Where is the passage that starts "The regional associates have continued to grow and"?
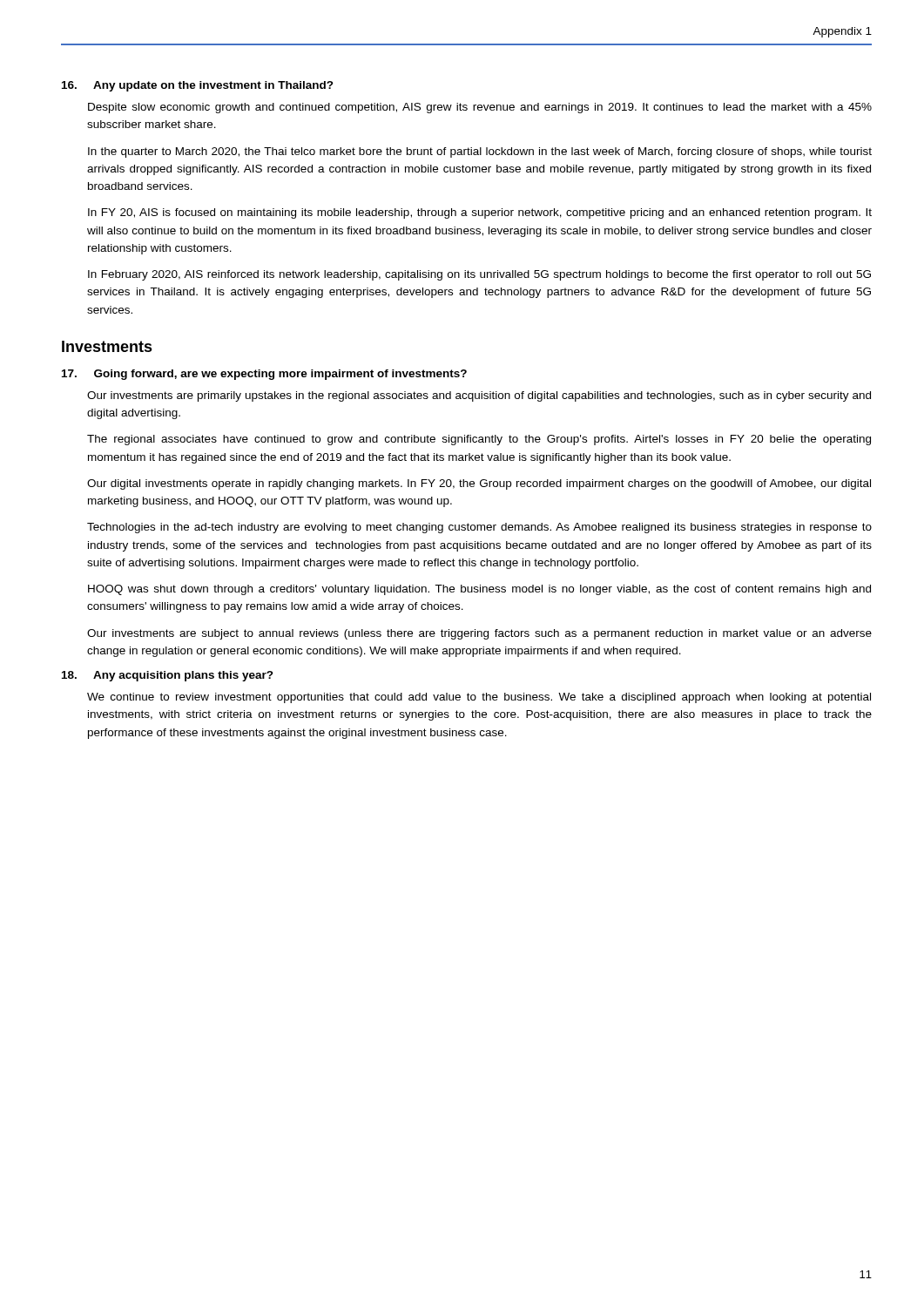This screenshot has height=1307, width=924. (x=479, y=448)
